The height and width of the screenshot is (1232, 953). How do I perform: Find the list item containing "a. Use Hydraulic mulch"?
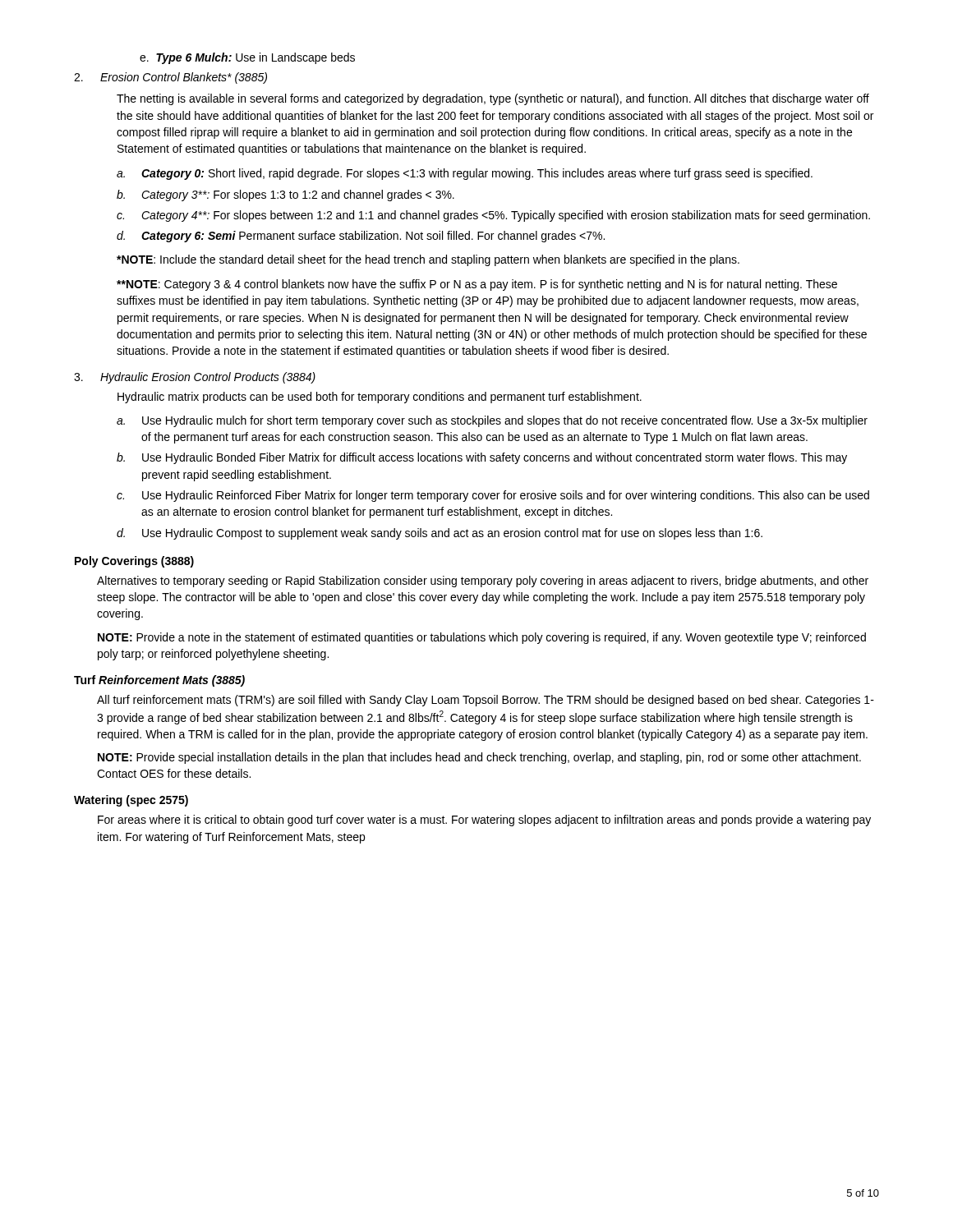pos(498,429)
